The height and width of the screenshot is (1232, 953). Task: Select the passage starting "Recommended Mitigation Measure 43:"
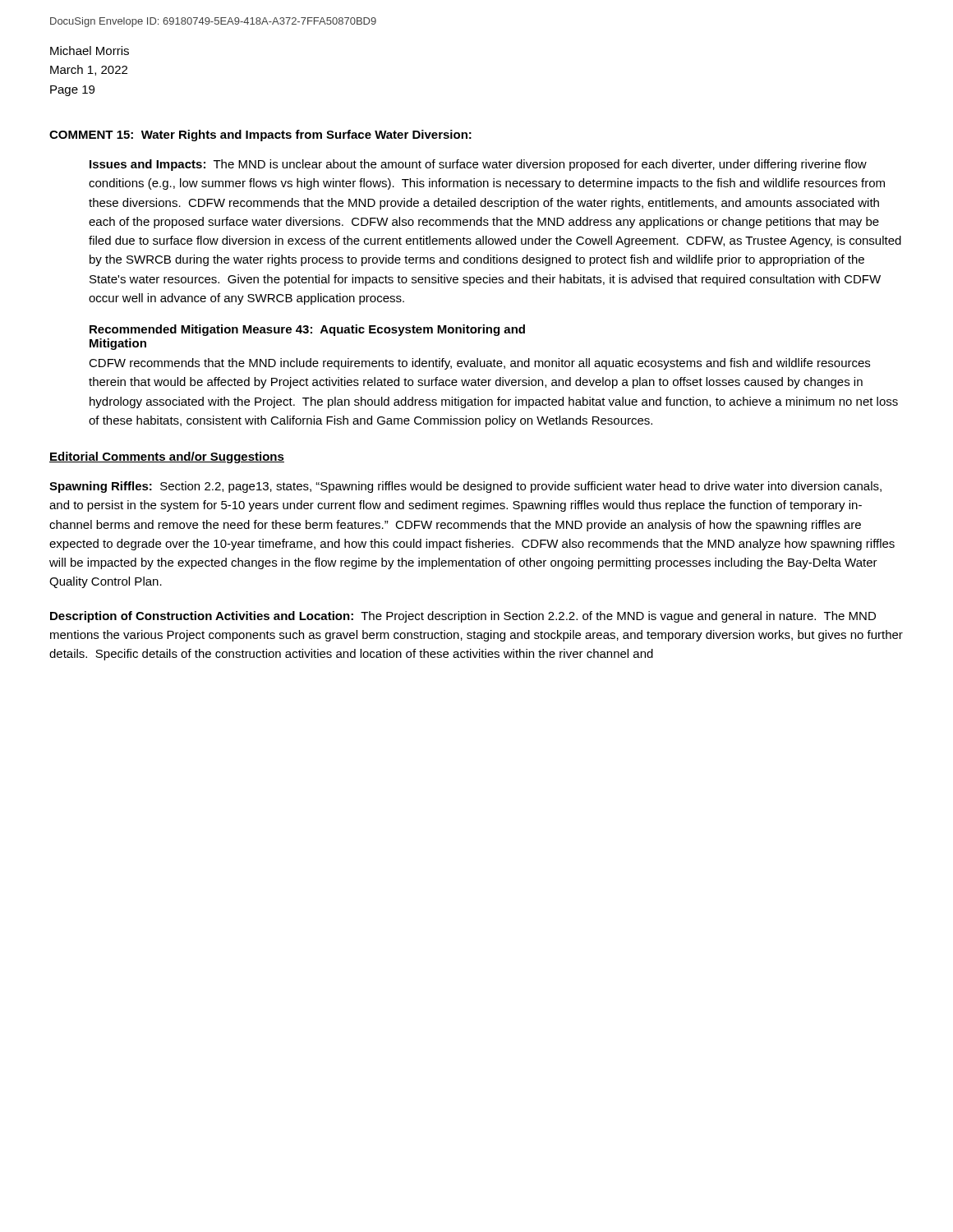(307, 336)
